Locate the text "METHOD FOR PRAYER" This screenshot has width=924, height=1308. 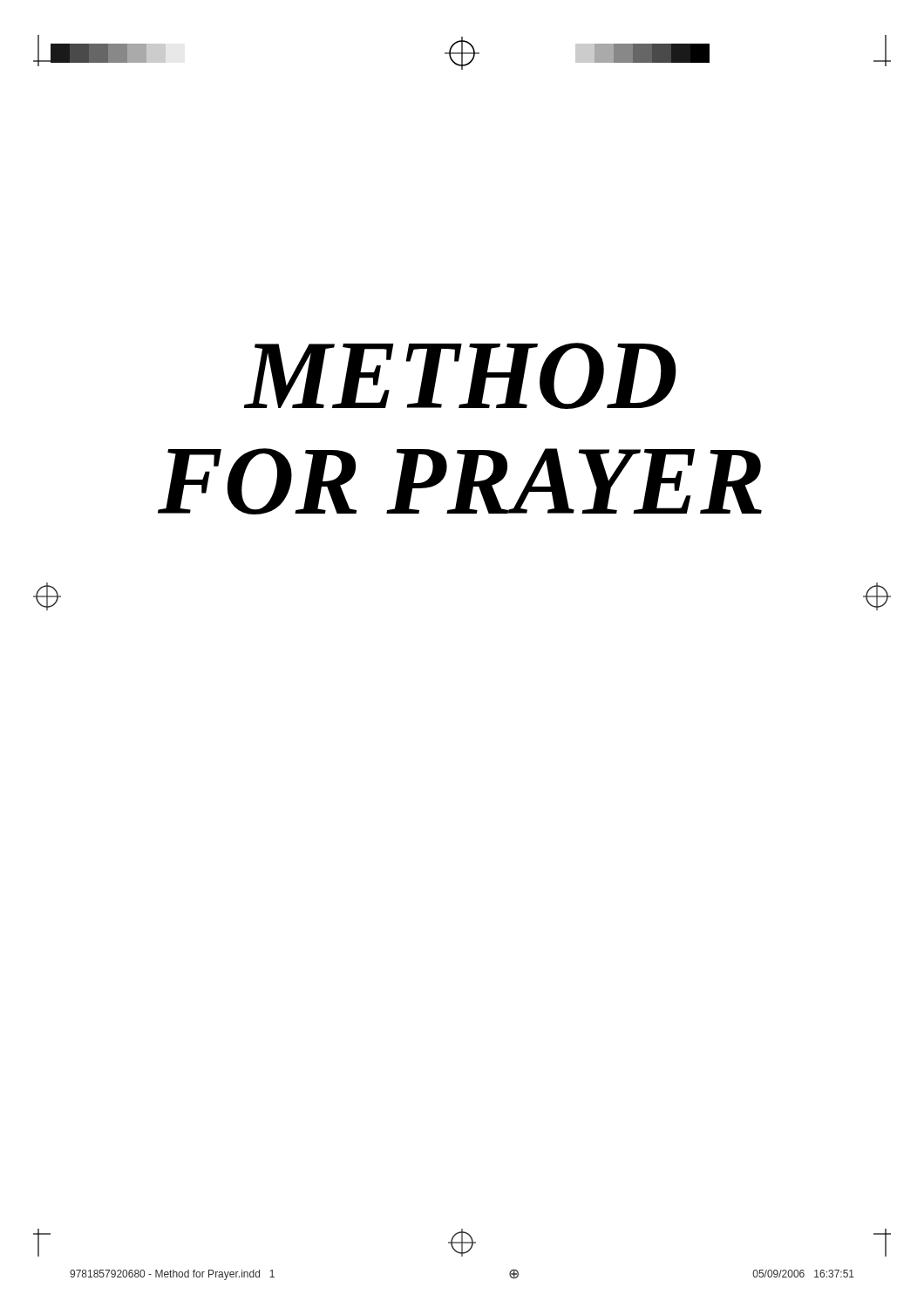(x=462, y=428)
